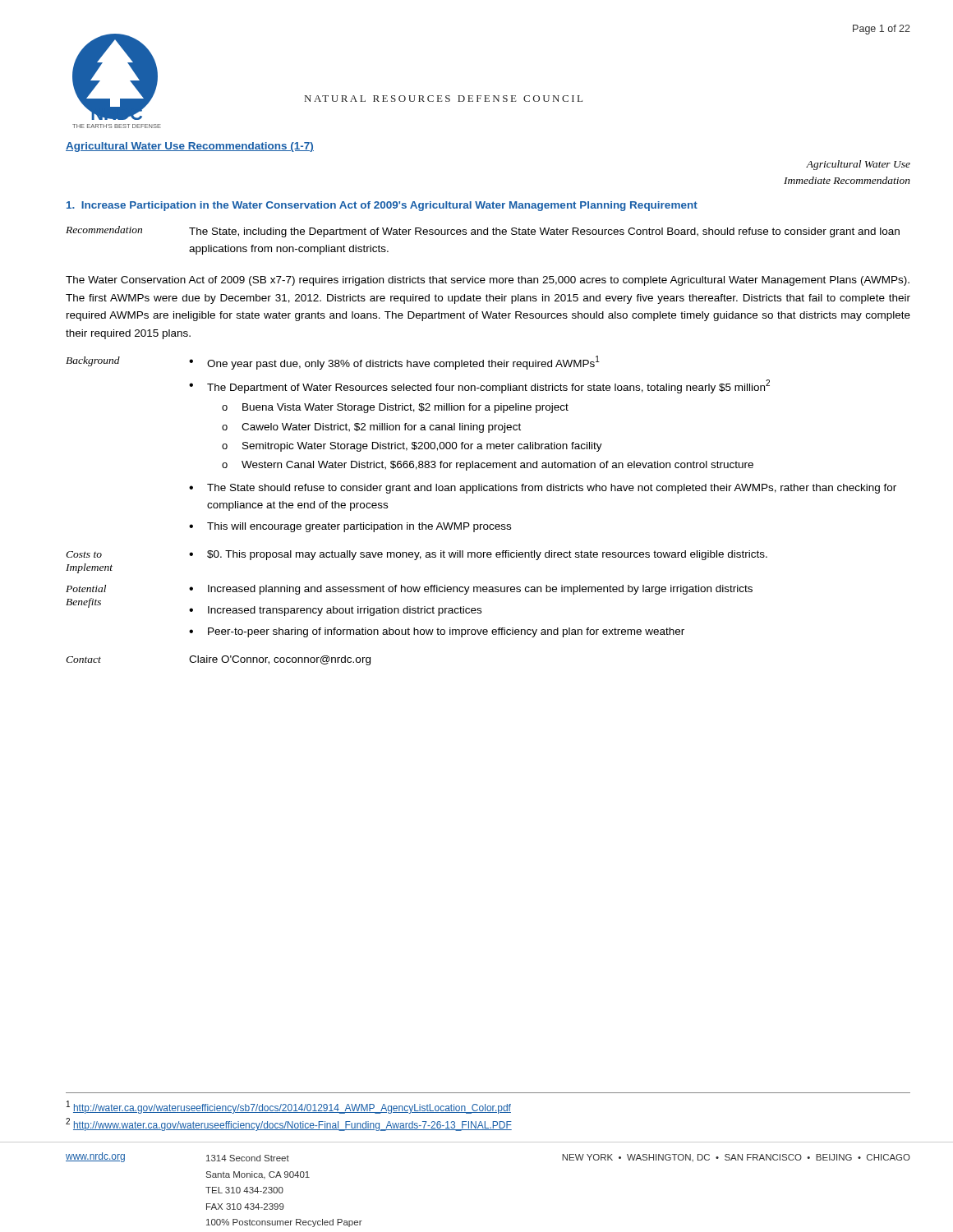Viewport: 953px width, 1232px height.
Task: Click where it says "Natural Resources Defense Council"
Action: (445, 98)
